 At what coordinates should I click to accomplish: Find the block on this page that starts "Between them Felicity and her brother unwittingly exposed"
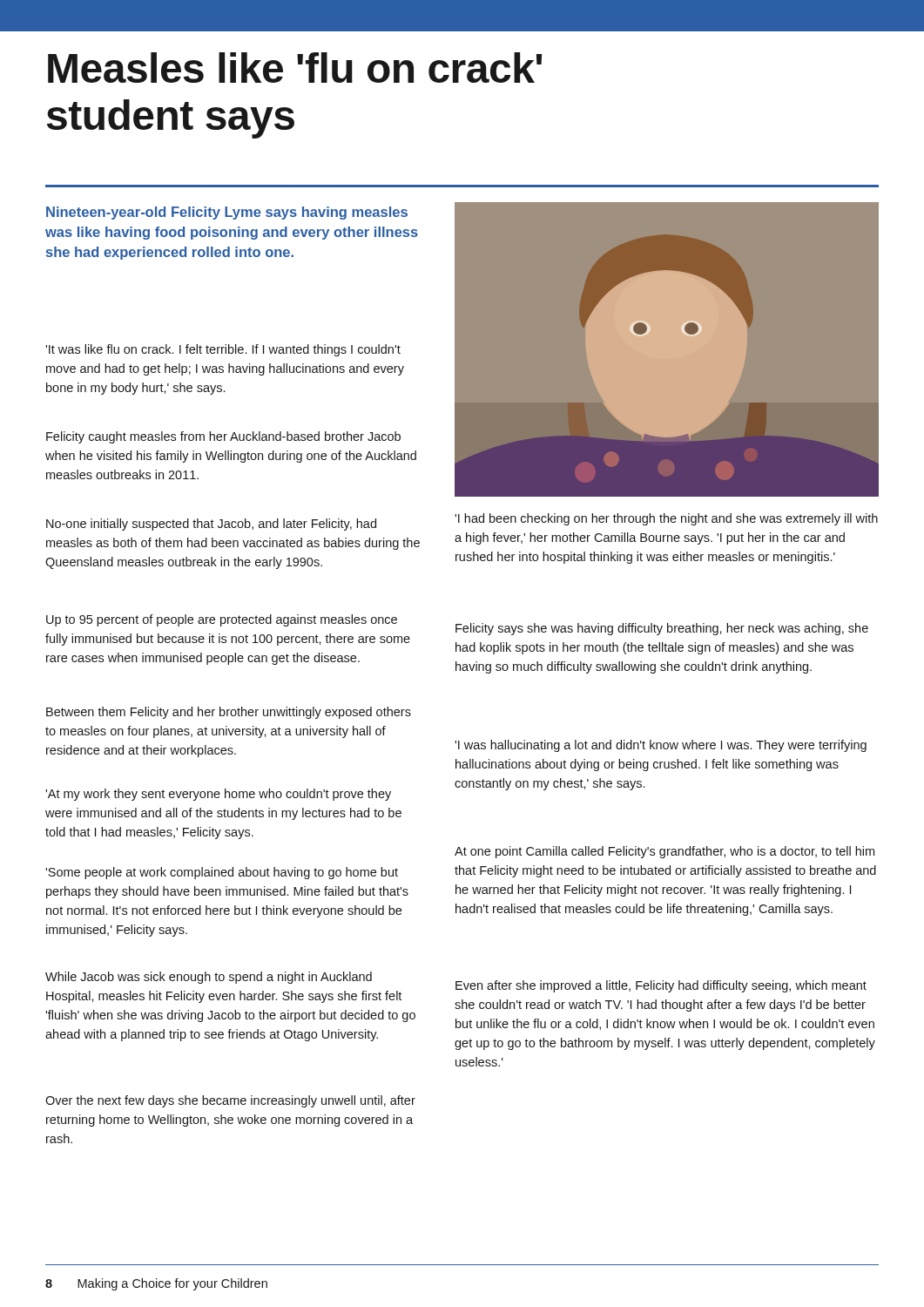pyautogui.click(x=233, y=731)
